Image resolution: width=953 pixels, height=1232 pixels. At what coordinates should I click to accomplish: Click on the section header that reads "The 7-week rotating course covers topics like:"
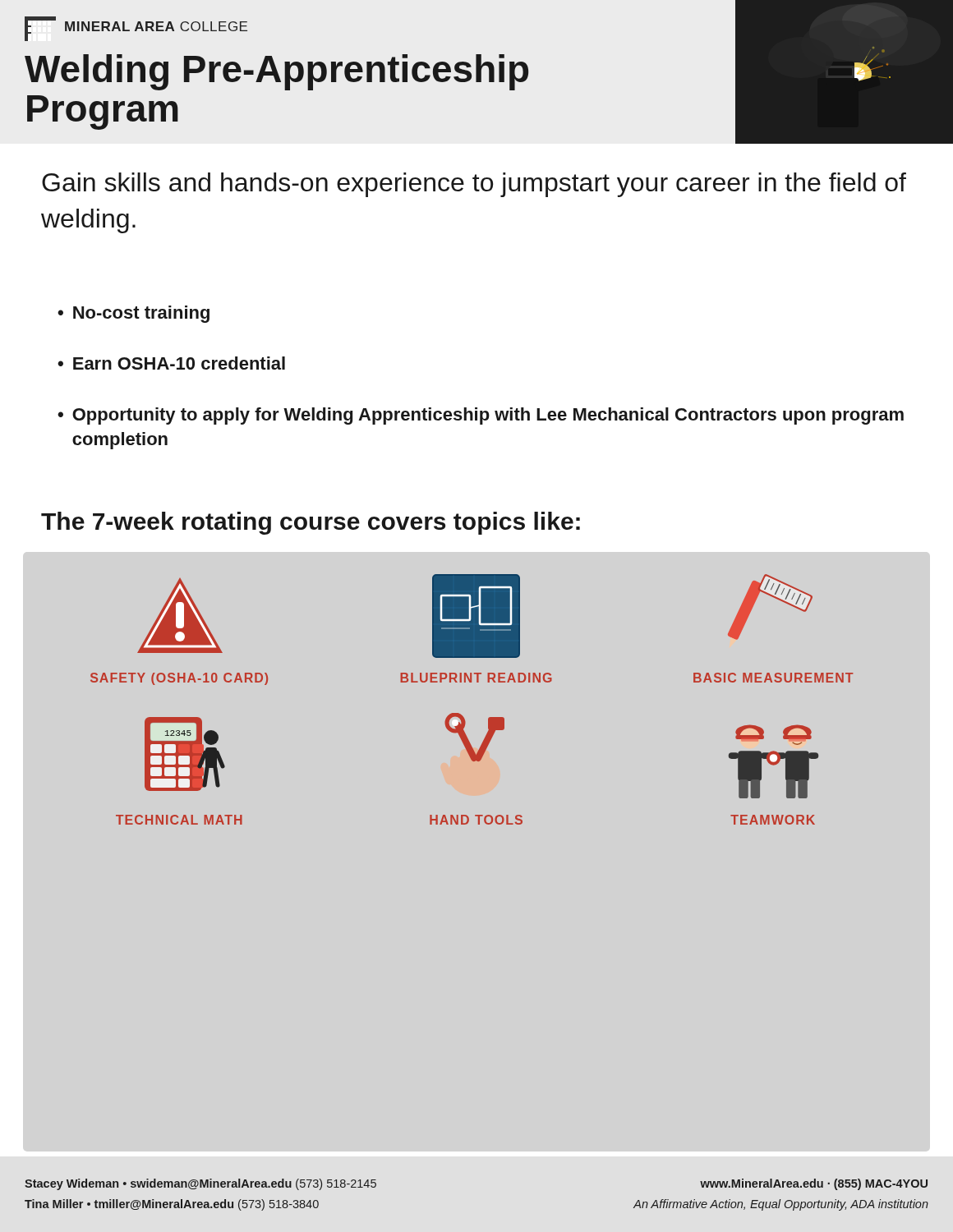[312, 521]
